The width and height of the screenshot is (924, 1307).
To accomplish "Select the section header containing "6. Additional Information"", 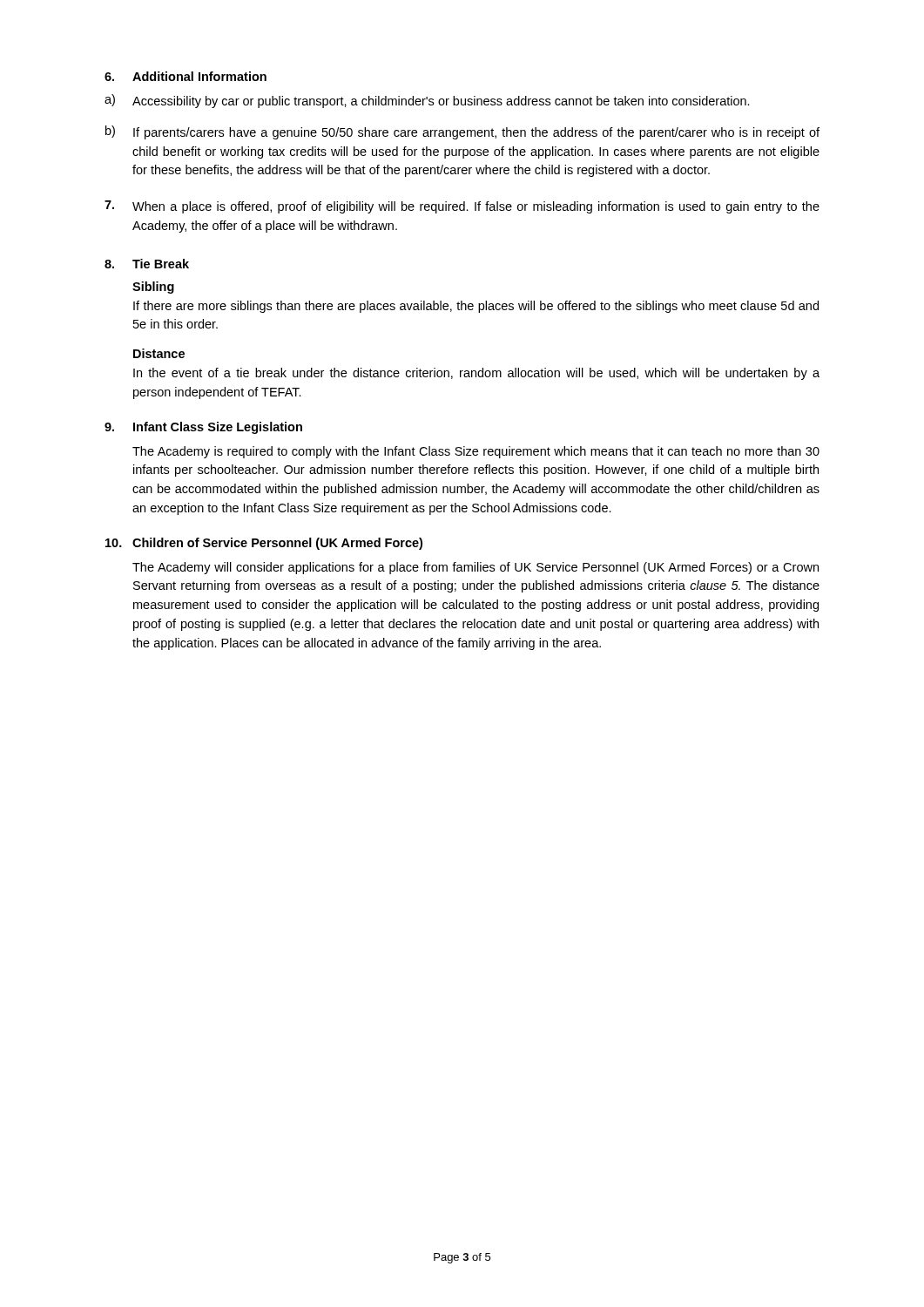I will tap(186, 77).
